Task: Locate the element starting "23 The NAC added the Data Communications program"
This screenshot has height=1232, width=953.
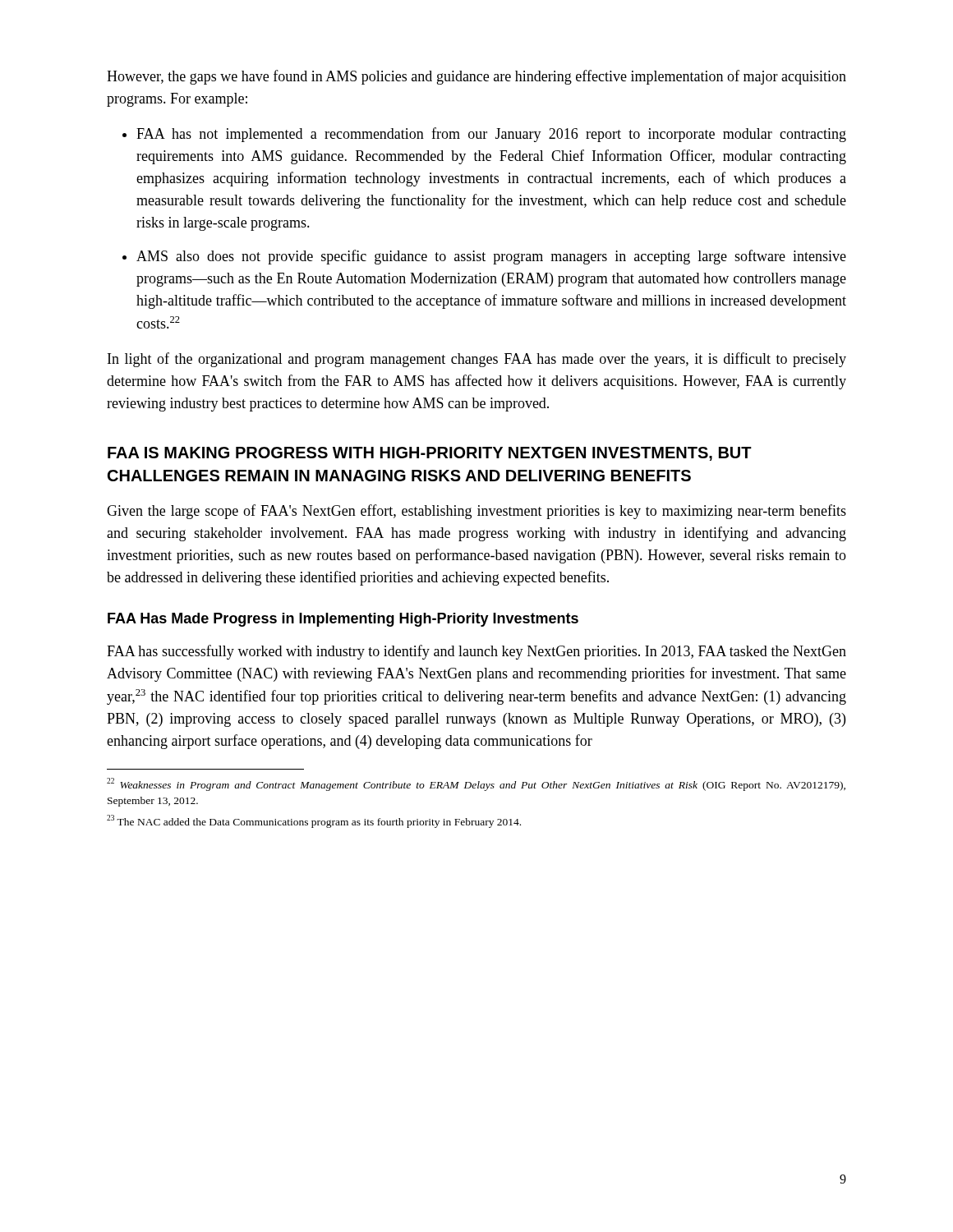Action: tap(314, 821)
